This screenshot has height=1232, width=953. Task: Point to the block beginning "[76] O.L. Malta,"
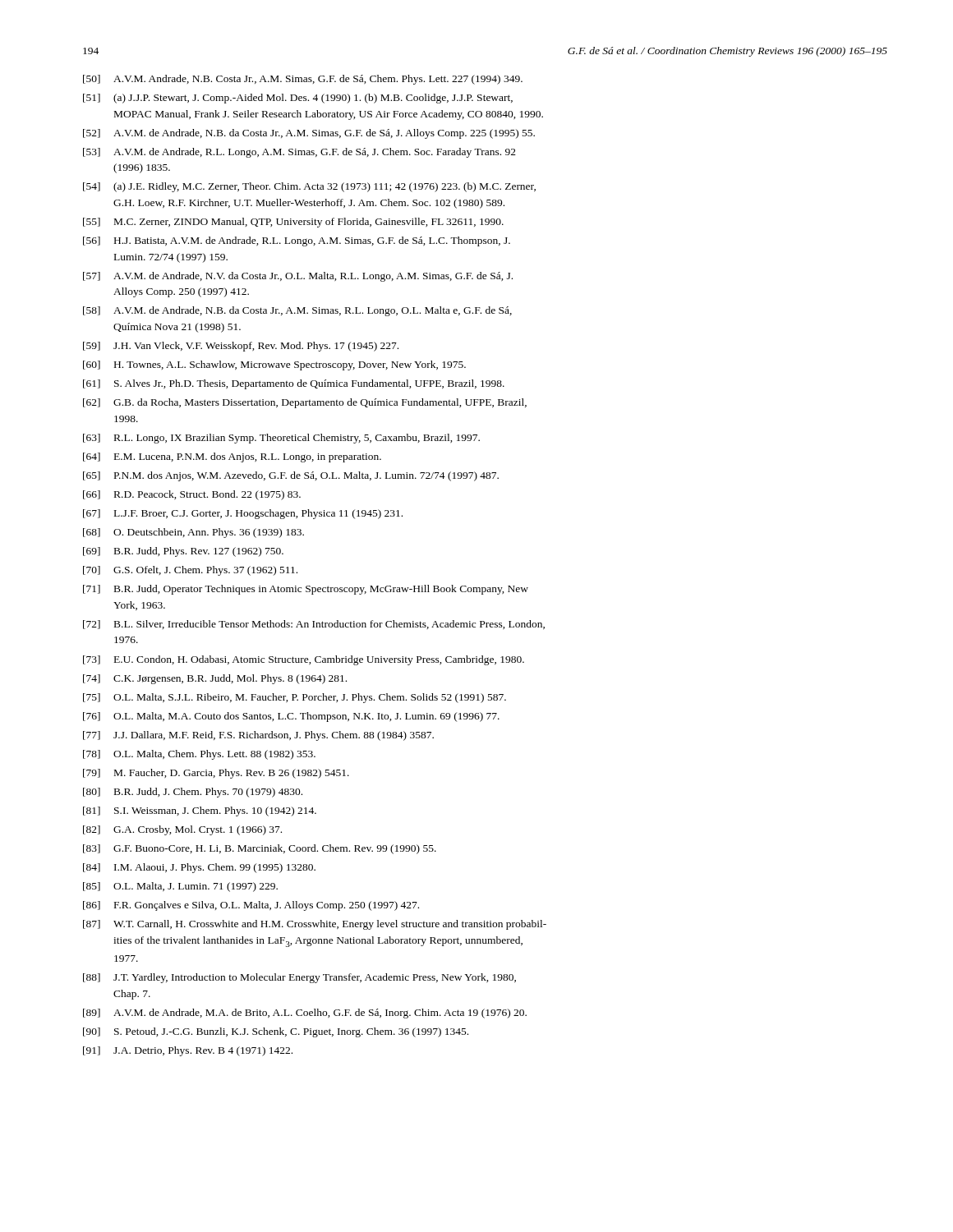pyautogui.click(x=485, y=716)
